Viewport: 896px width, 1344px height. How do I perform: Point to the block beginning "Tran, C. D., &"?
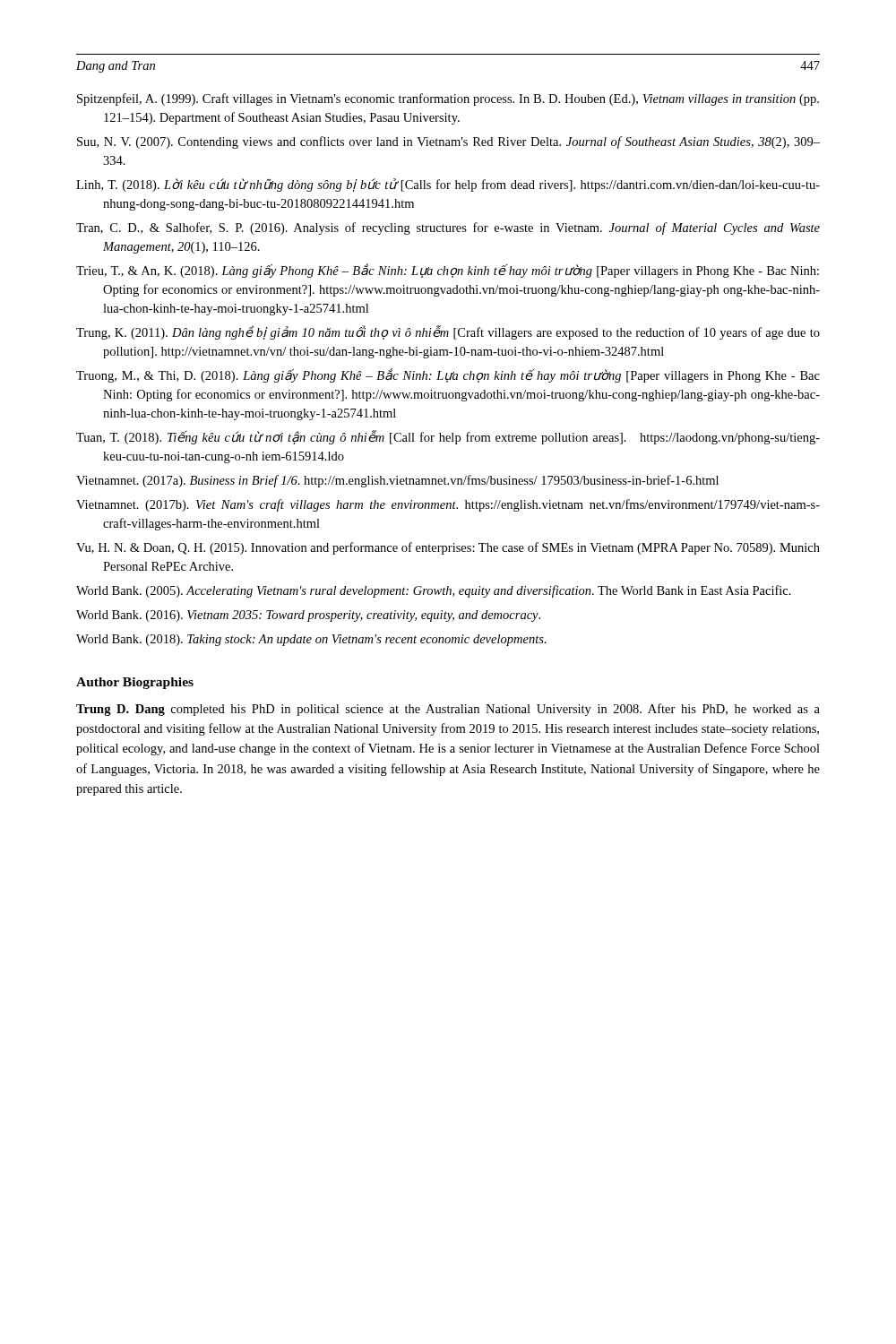point(448,237)
